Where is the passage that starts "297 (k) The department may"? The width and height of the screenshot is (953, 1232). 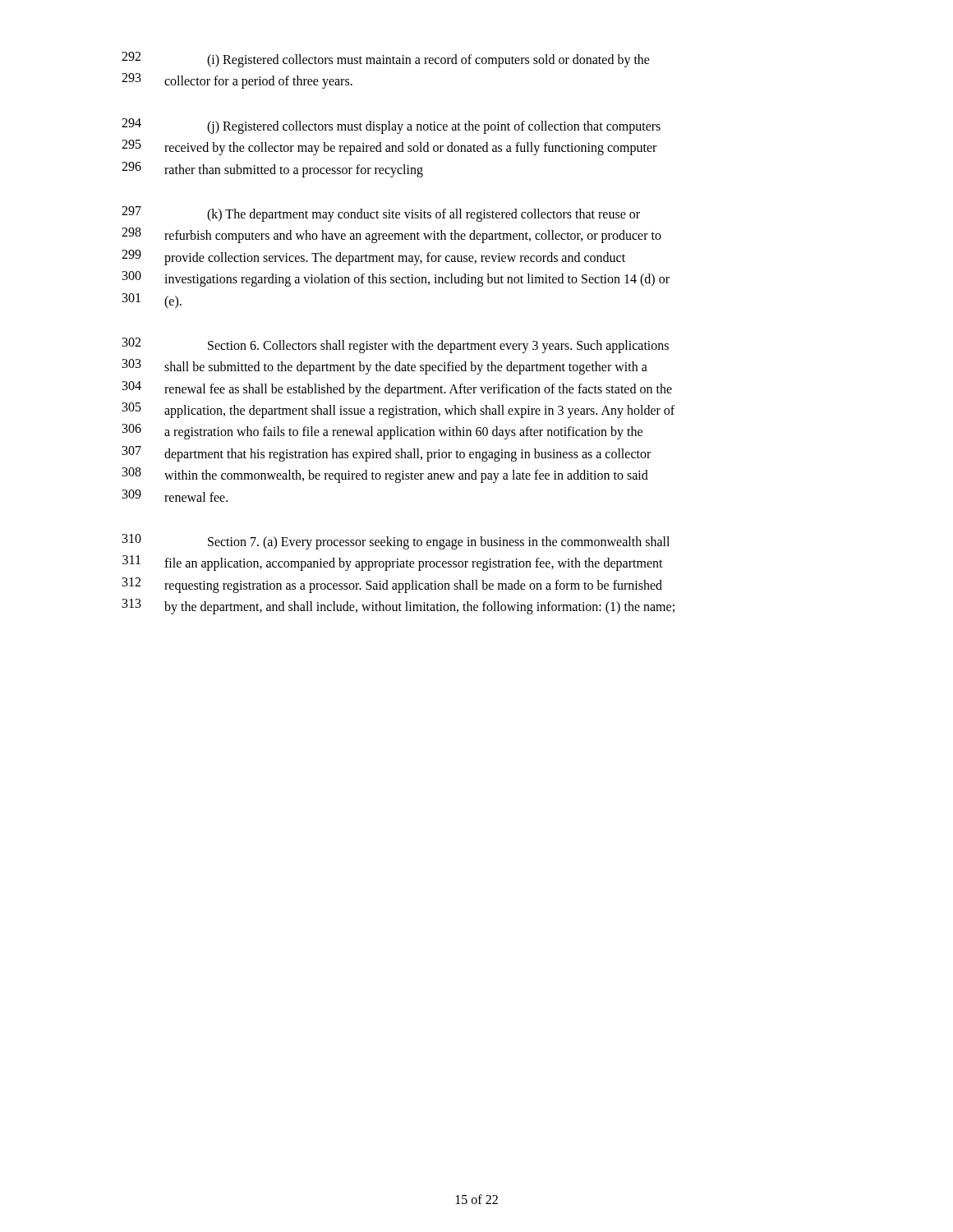[476, 258]
